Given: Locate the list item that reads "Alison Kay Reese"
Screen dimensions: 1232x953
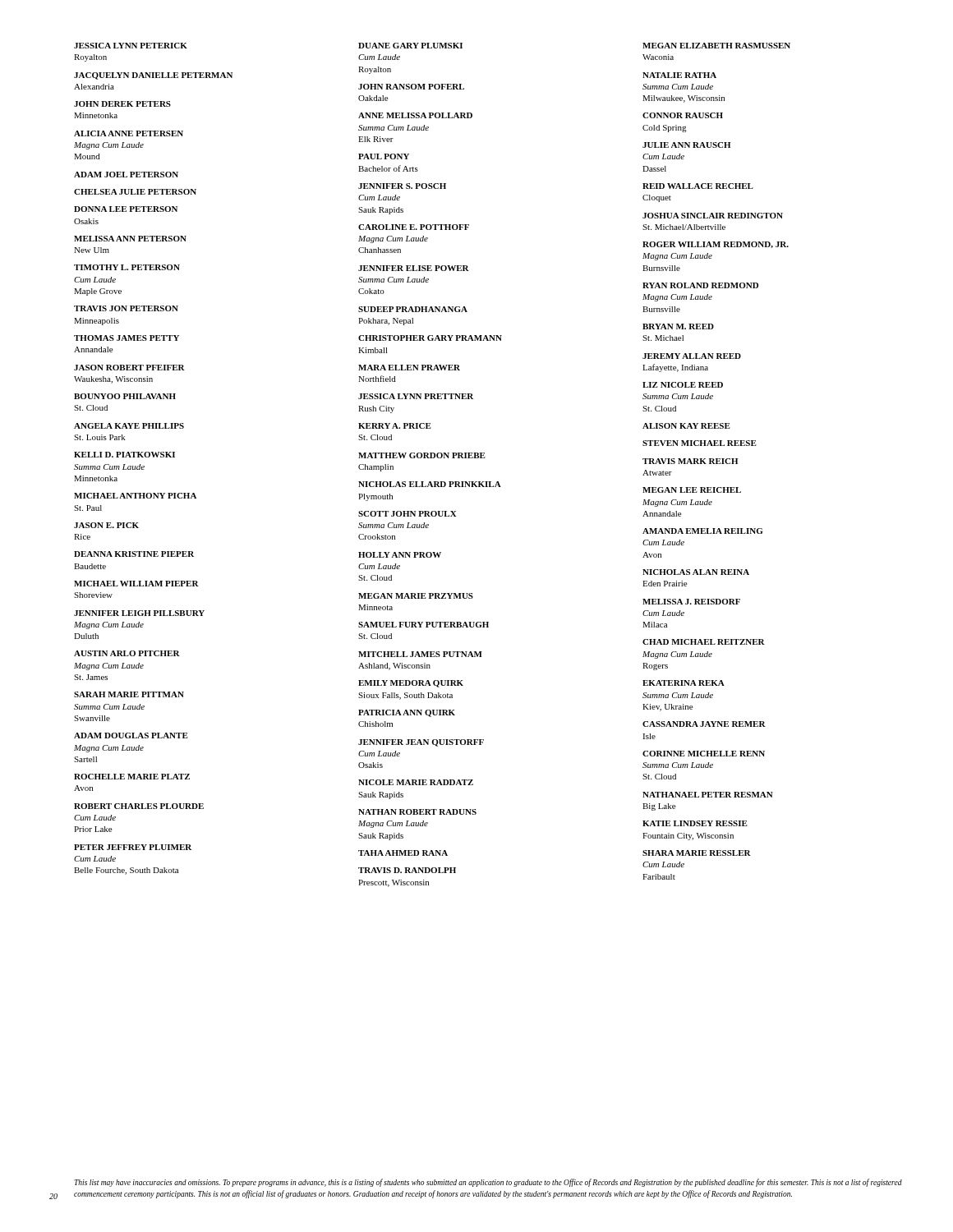Looking at the screenshot, I should pyautogui.click(x=686, y=426).
